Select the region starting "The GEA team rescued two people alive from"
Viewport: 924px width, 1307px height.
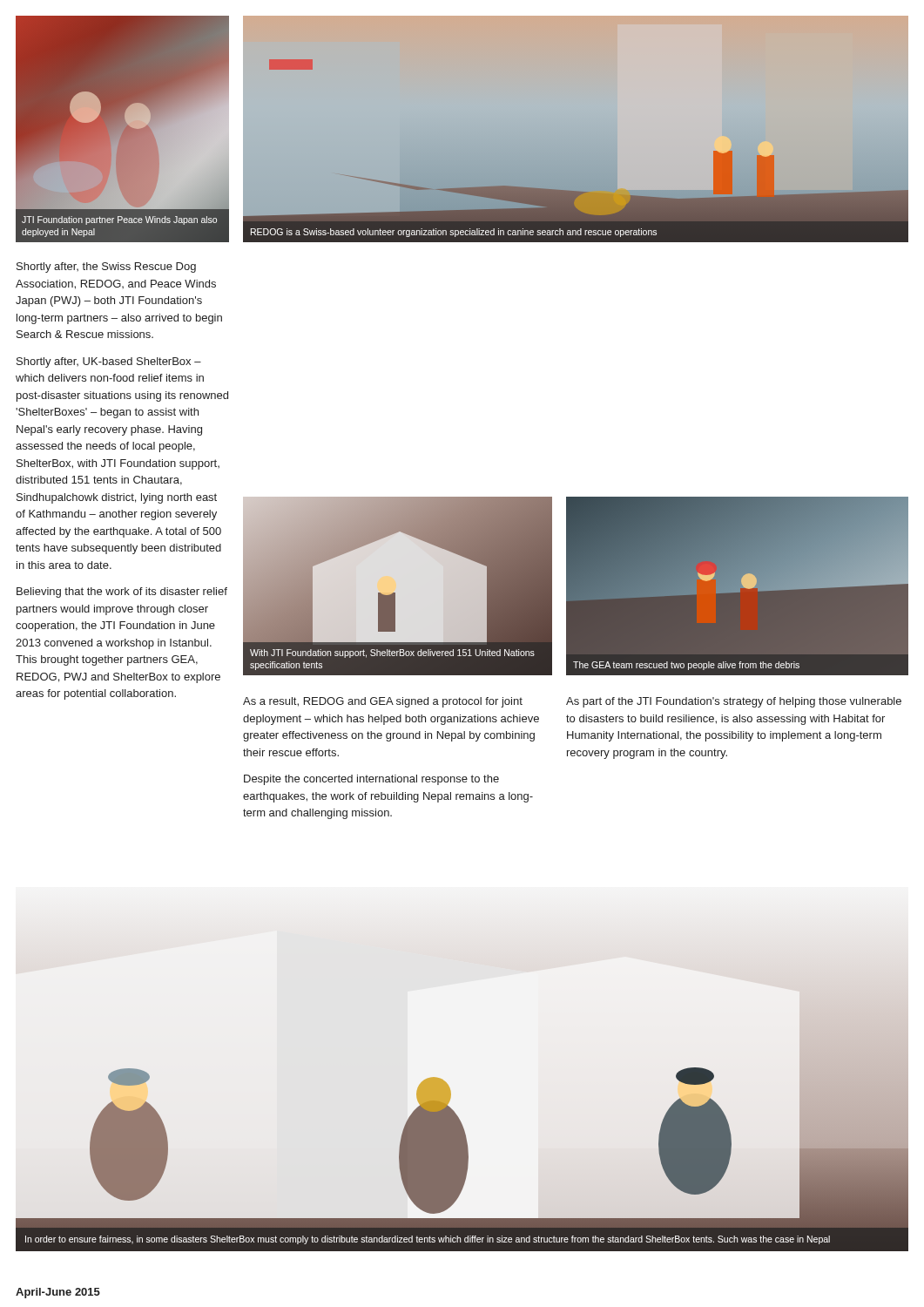(x=686, y=665)
